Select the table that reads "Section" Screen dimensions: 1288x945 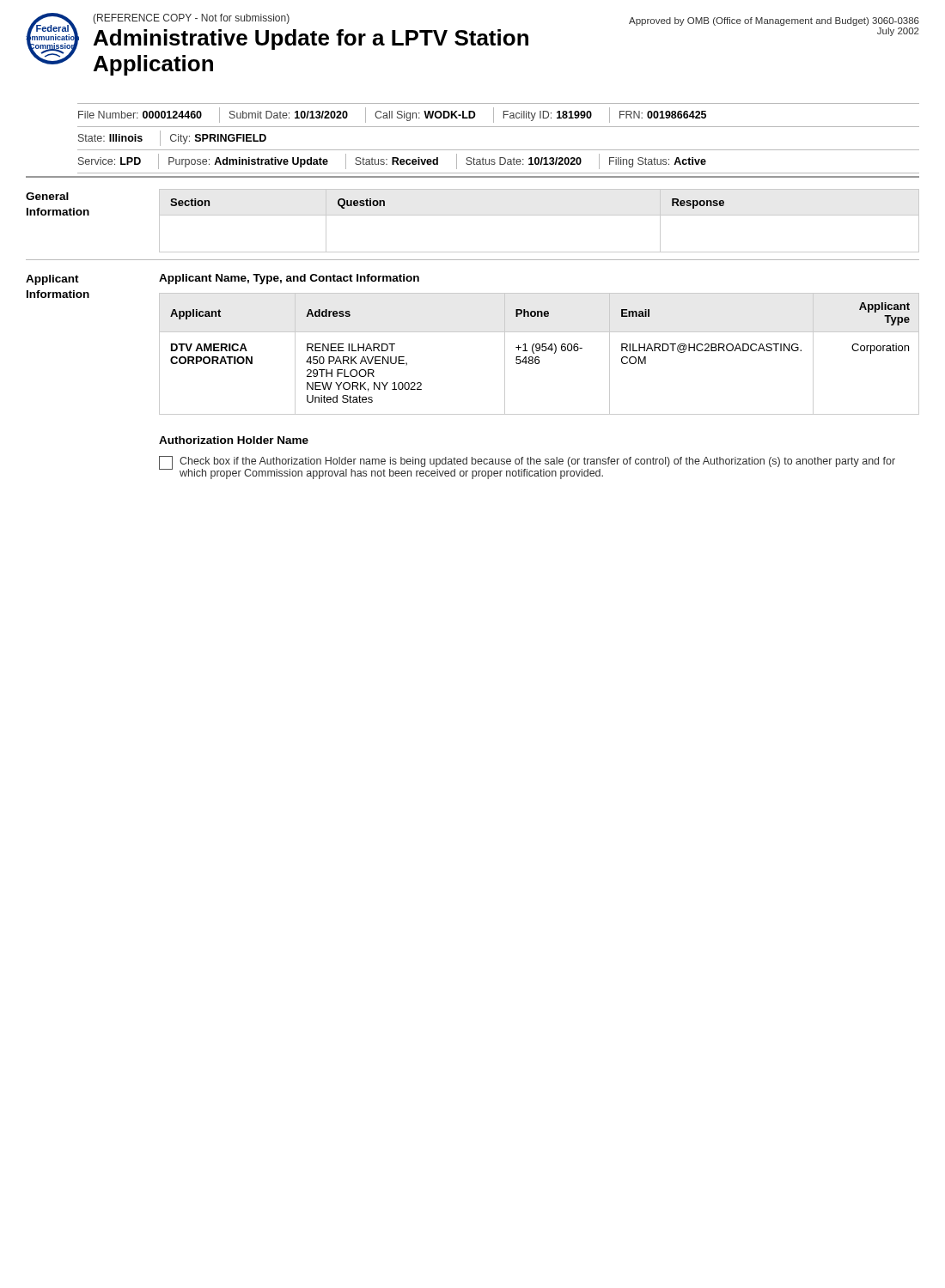[x=539, y=221]
